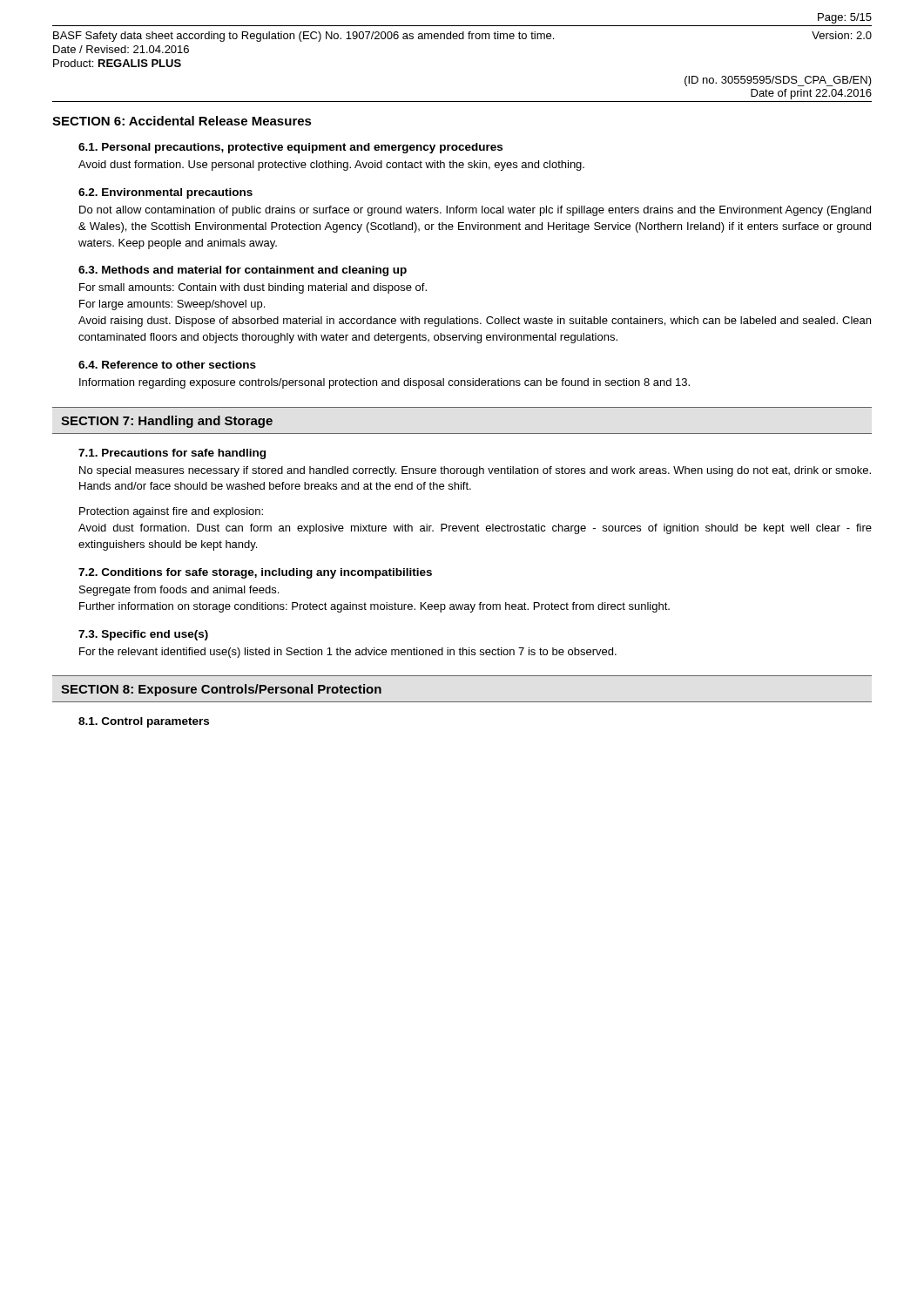924x1307 pixels.
Task: Click on the text block with the text "No special measures necessary if"
Action: click(475, 478)
